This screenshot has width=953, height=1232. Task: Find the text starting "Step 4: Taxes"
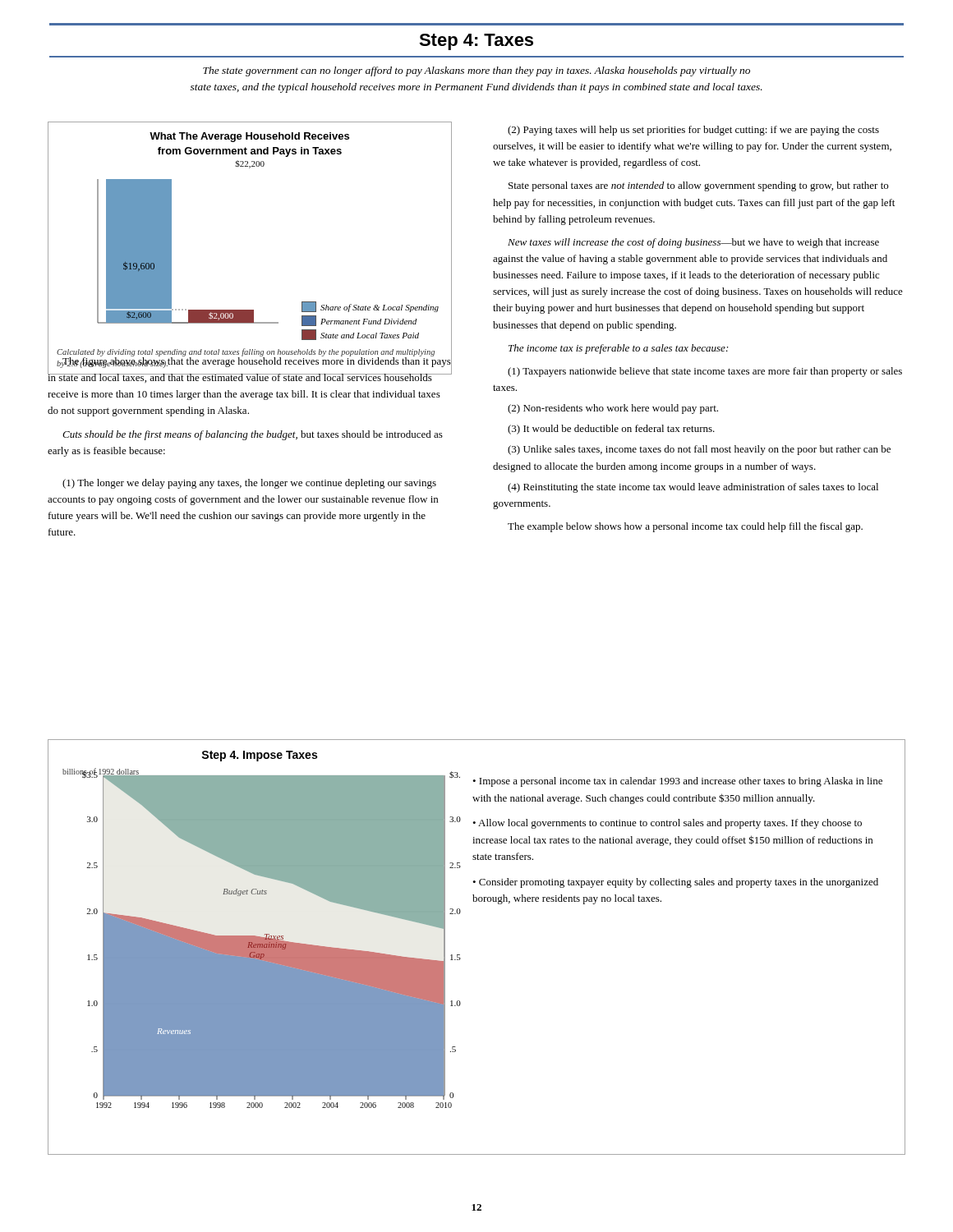(476, 40)
